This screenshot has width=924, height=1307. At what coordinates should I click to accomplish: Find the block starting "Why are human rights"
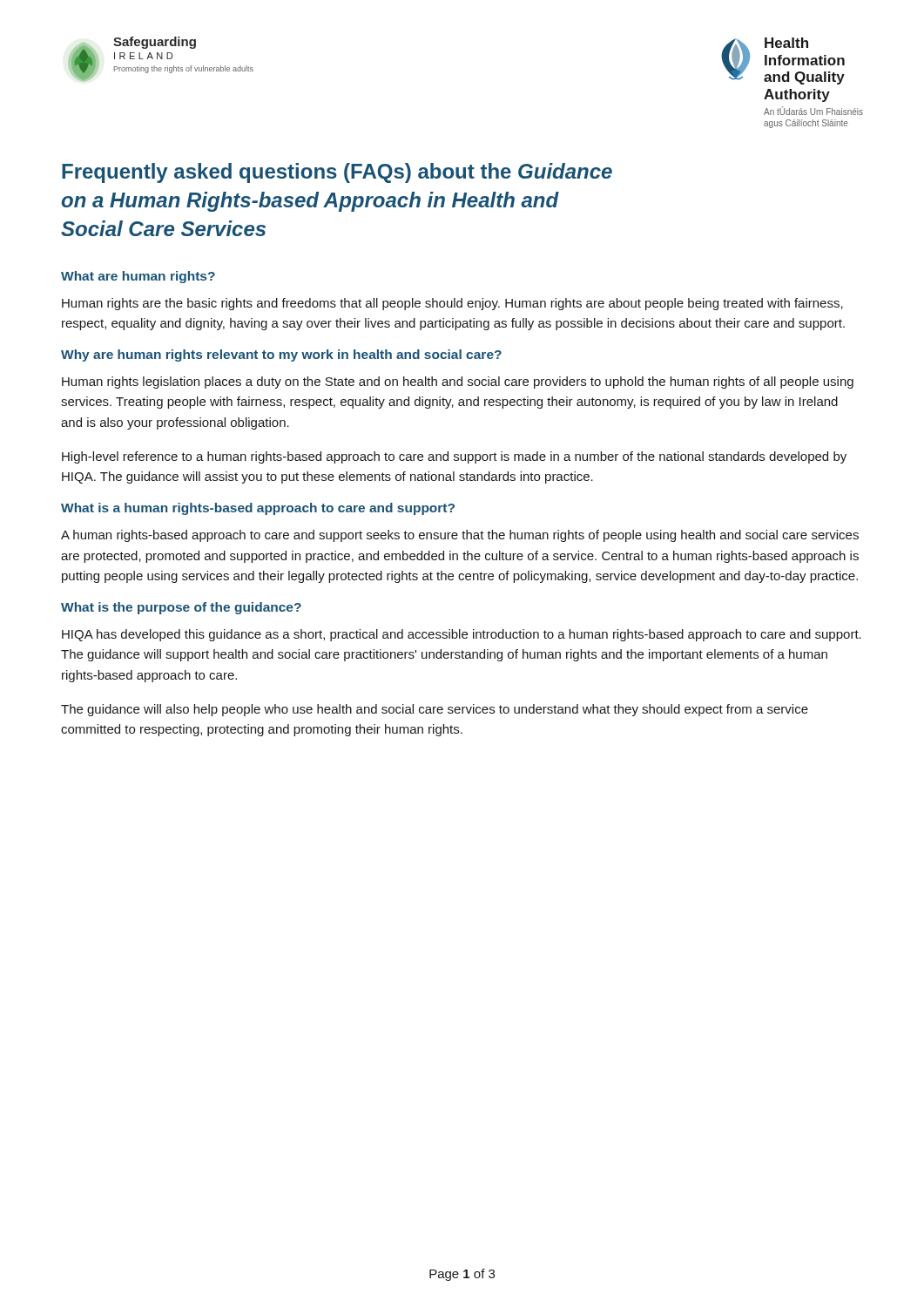[281, 354]
